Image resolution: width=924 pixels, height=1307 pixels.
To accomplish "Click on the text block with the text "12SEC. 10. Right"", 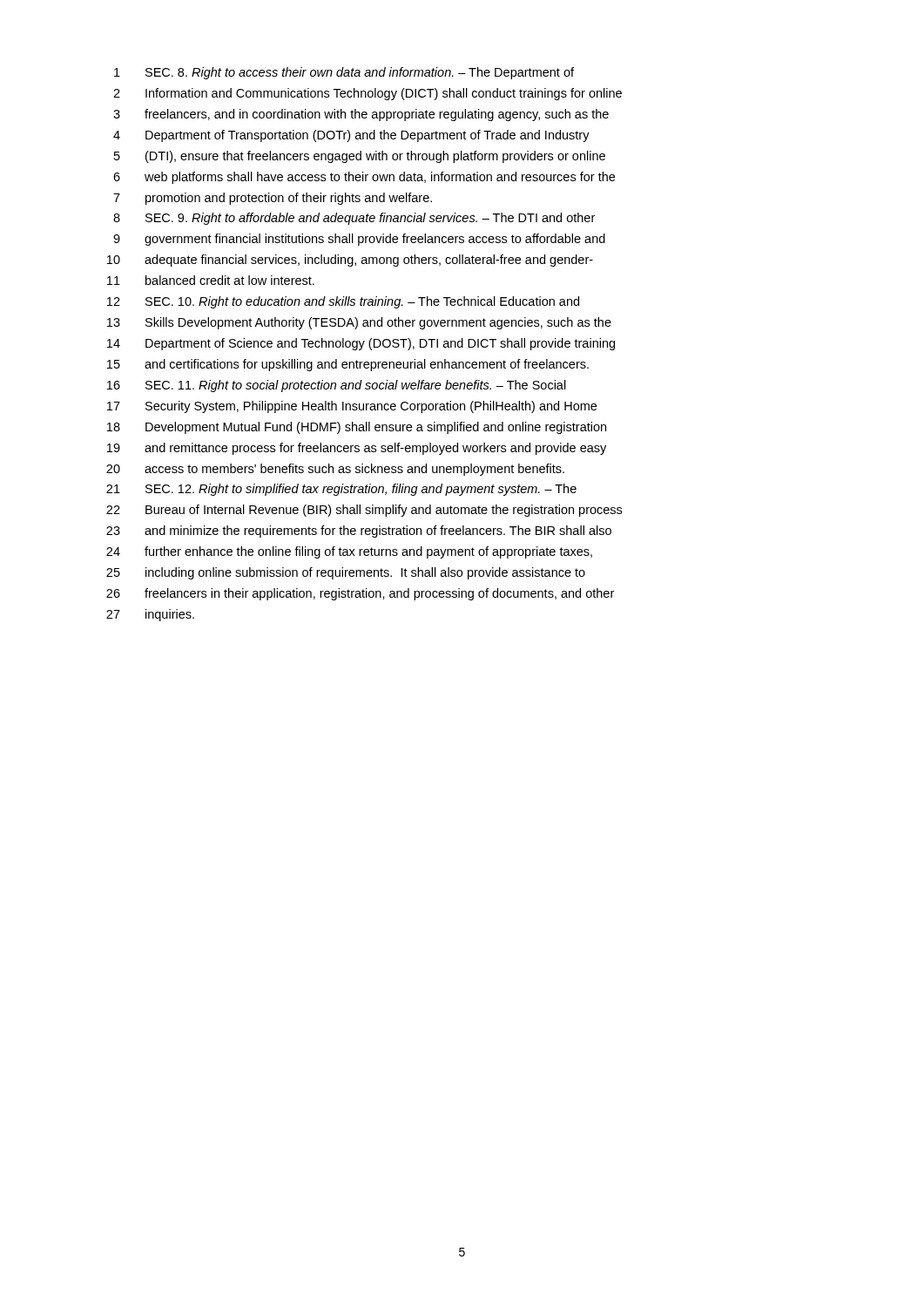I will 462,334.
